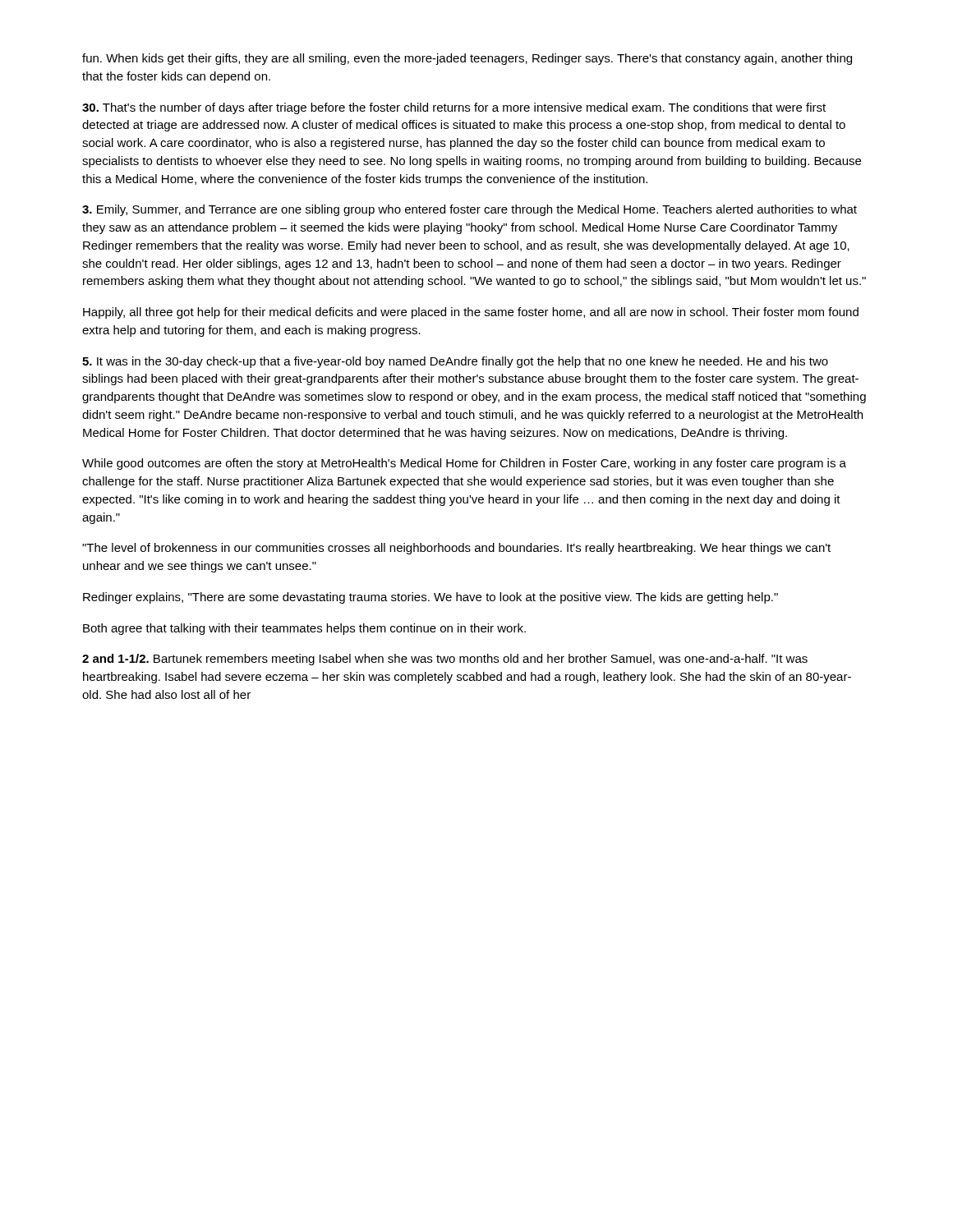Locate the text block that reads "Emily, Summer, and Terrance are one sibling group"

tap(474, 245)
